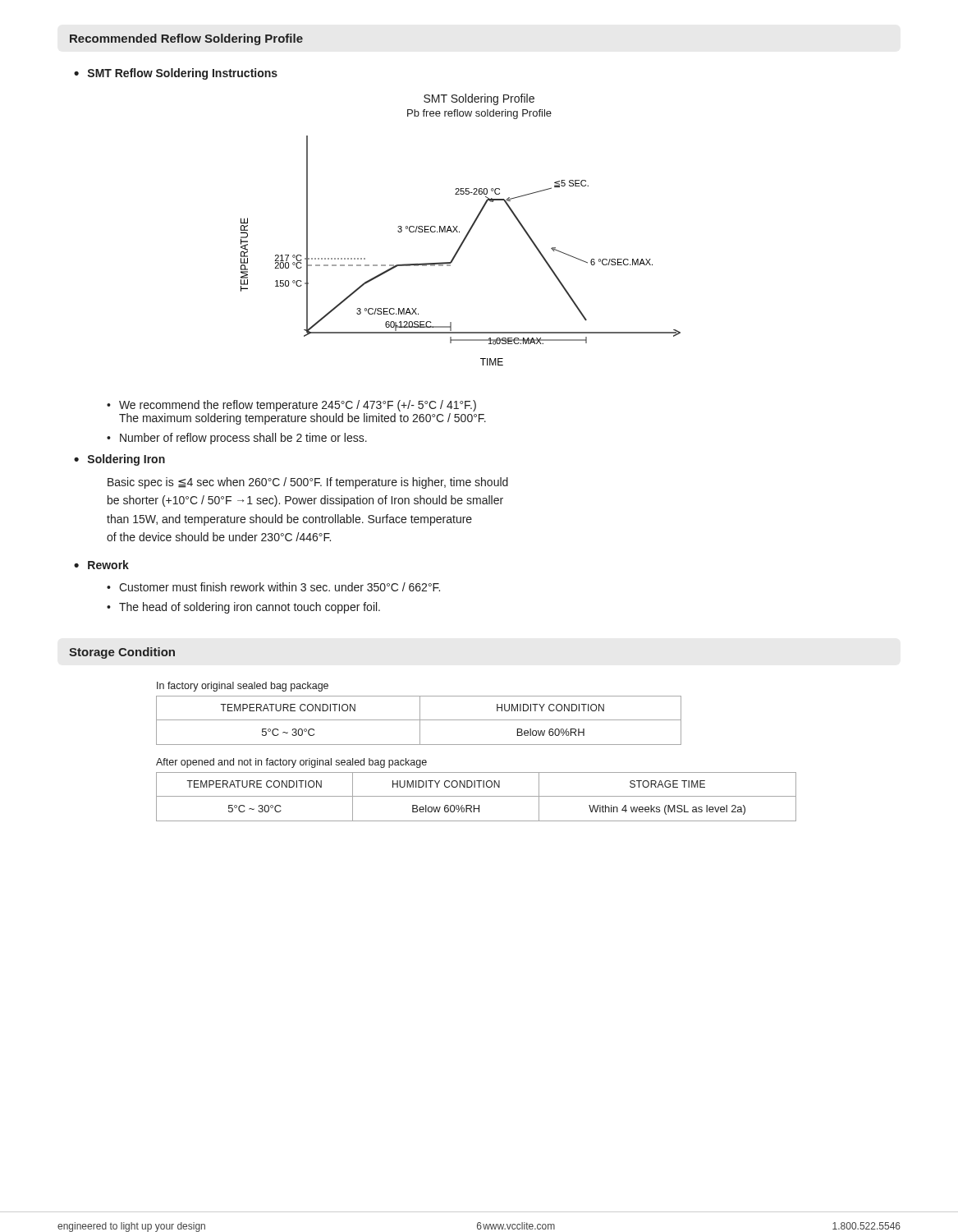Image resolution: width=958 pixels, height=1232 pixels.
Task: Click on the passage starting "In factory original sealed bag package"
Action: (x=242, y=685)
